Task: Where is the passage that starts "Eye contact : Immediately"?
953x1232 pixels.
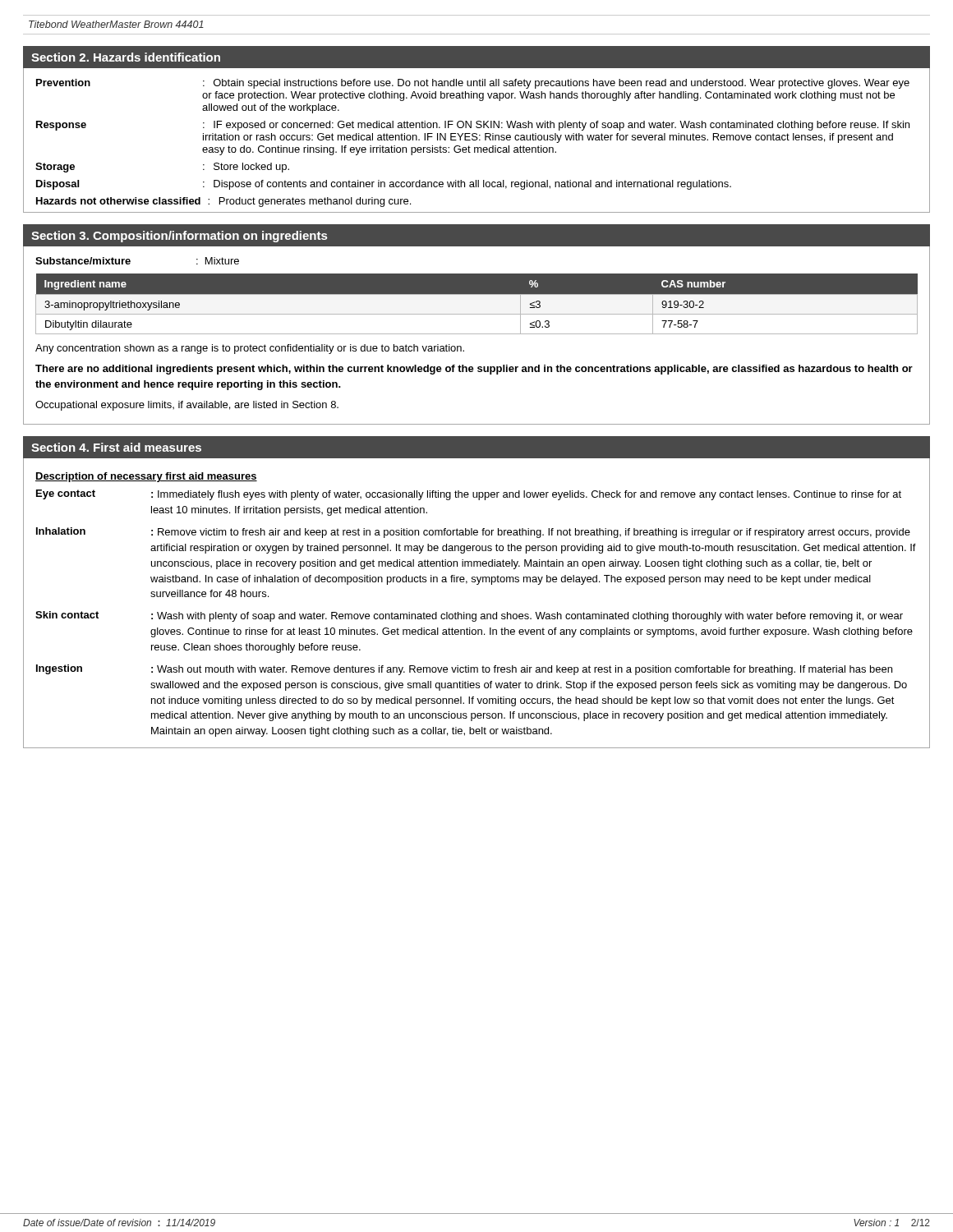Action: 476,503
